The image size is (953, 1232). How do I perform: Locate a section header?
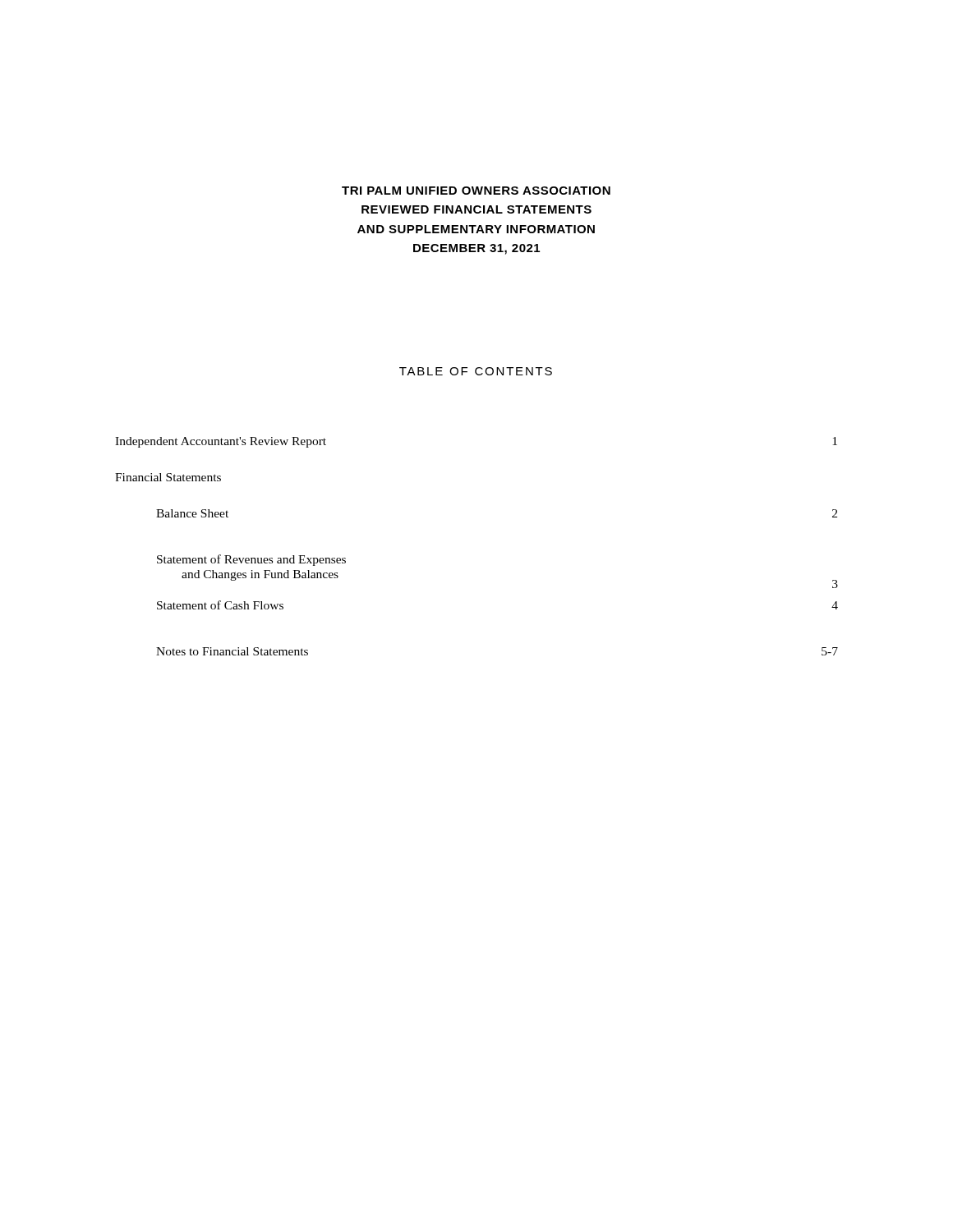click(x=476, y=371)
